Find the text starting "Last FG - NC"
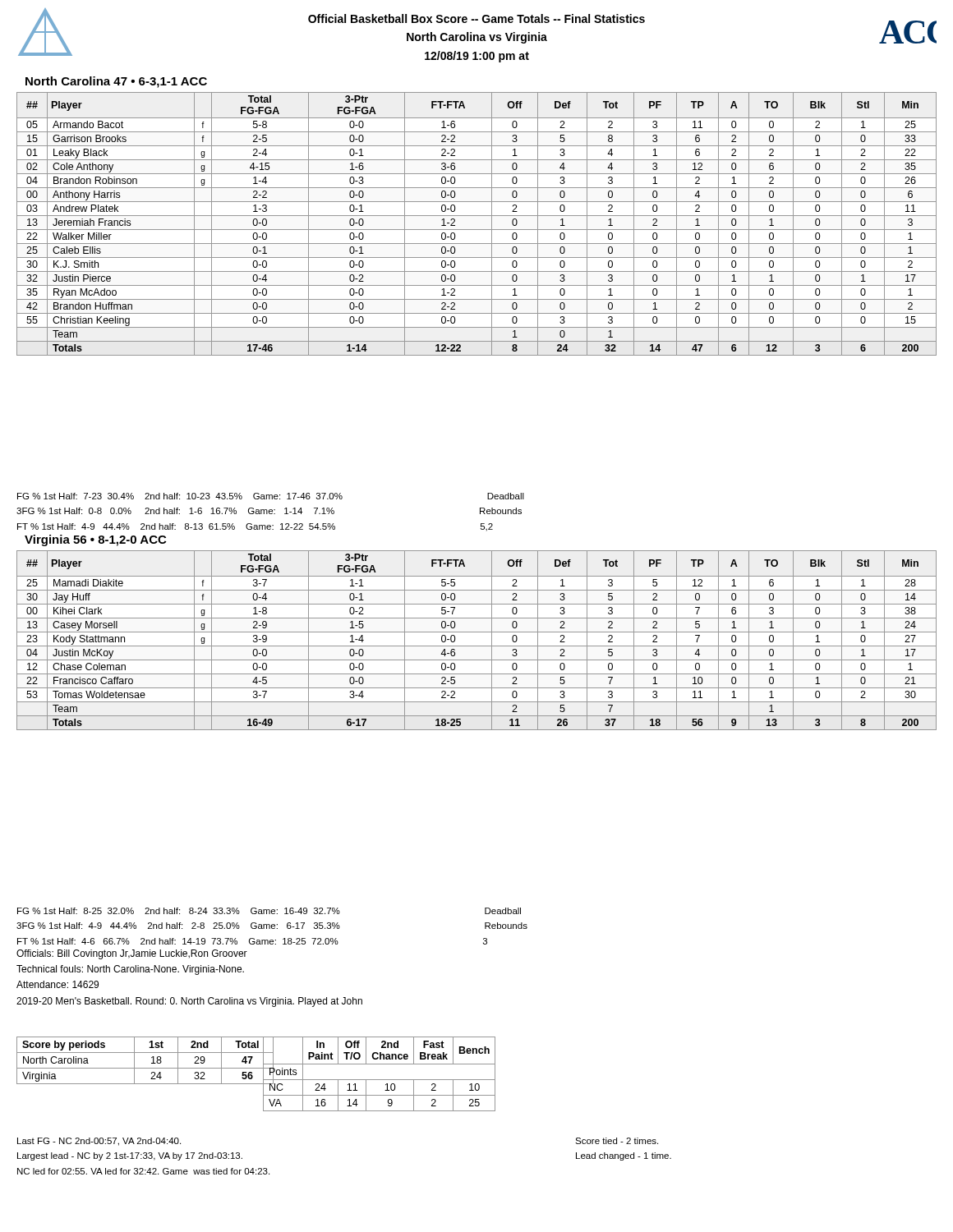 pyautogui.click(x=143, y=1156)
